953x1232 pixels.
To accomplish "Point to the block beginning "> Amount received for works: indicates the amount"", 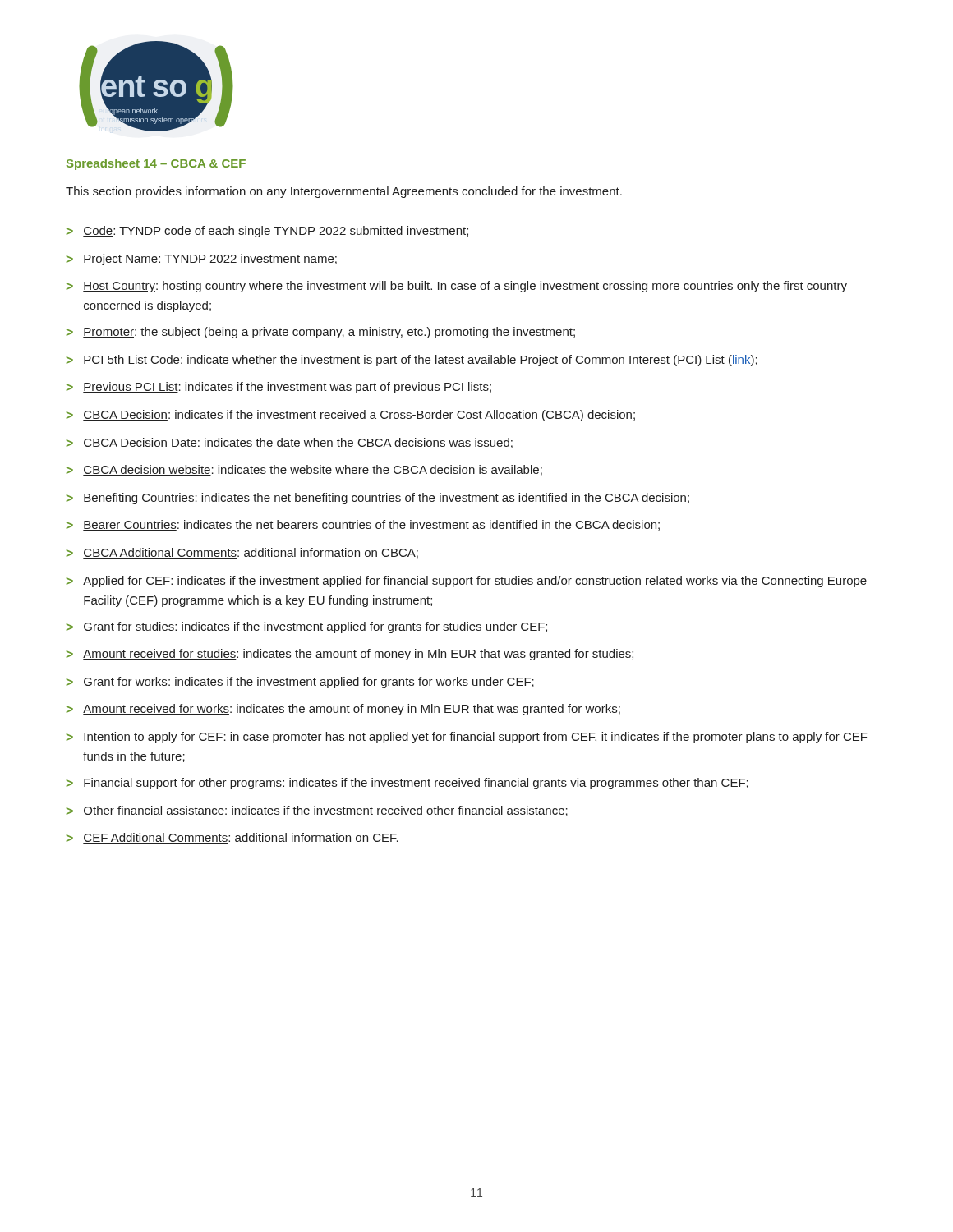I will click(x=476, y=710).
